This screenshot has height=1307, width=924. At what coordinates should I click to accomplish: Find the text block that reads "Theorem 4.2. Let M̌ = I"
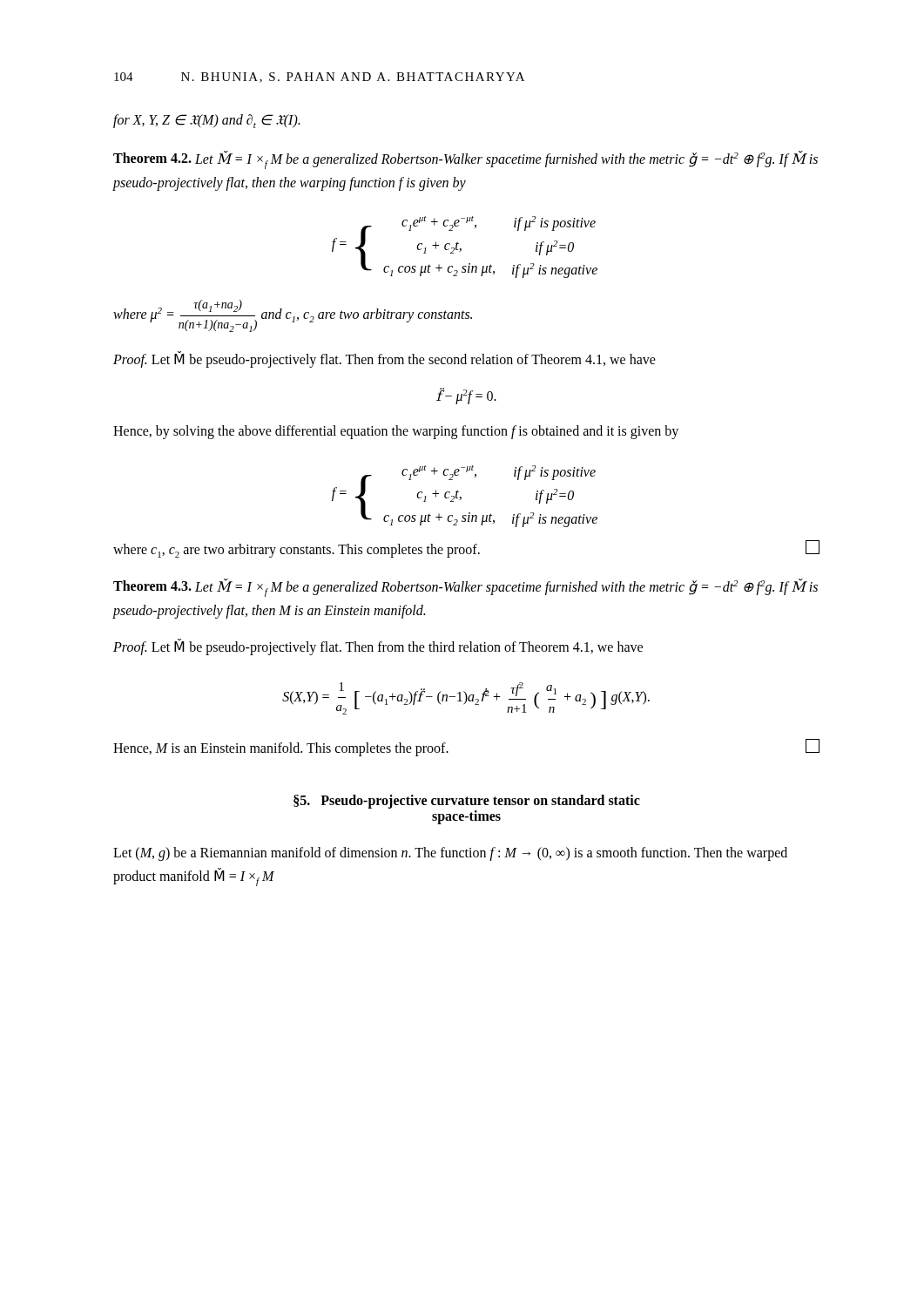pyautogui.click(x=466, y=170)
